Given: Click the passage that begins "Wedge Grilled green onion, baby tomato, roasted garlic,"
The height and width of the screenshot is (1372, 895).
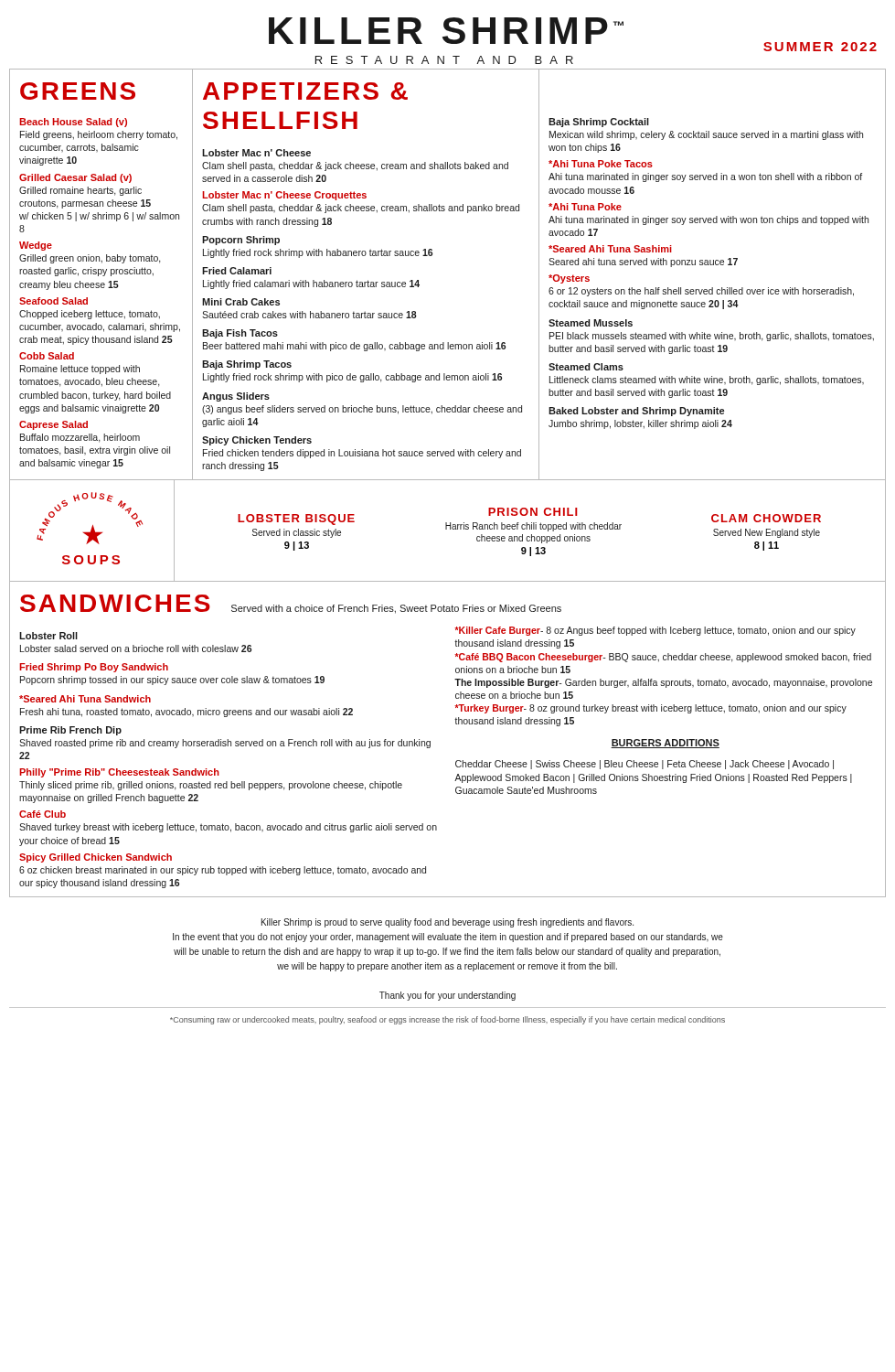Looking at the screenshot, I should [101, 265].
